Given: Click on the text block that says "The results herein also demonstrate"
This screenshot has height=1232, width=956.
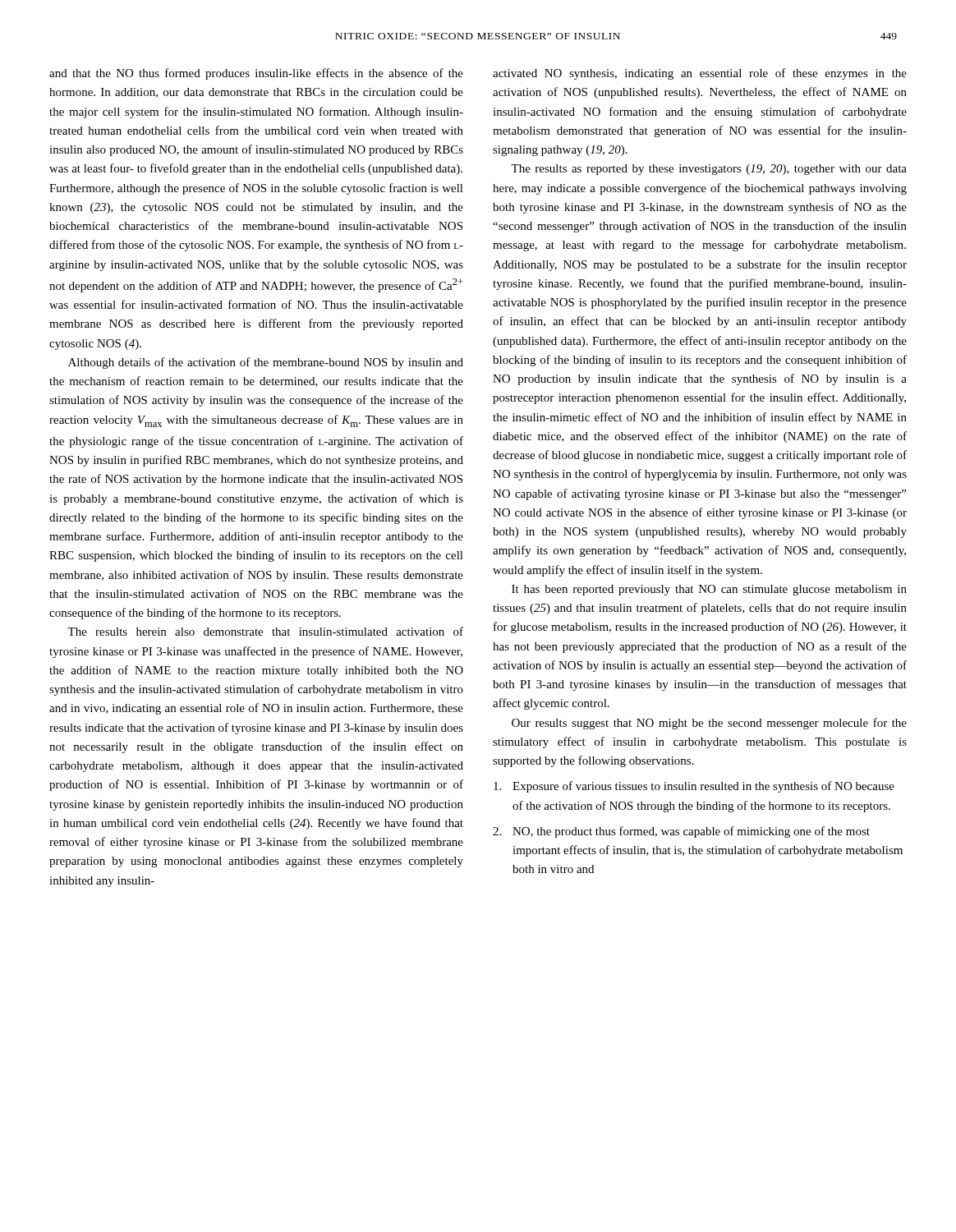Looking at the screenshot, I should pyautogui.click(x=256, y=757).
